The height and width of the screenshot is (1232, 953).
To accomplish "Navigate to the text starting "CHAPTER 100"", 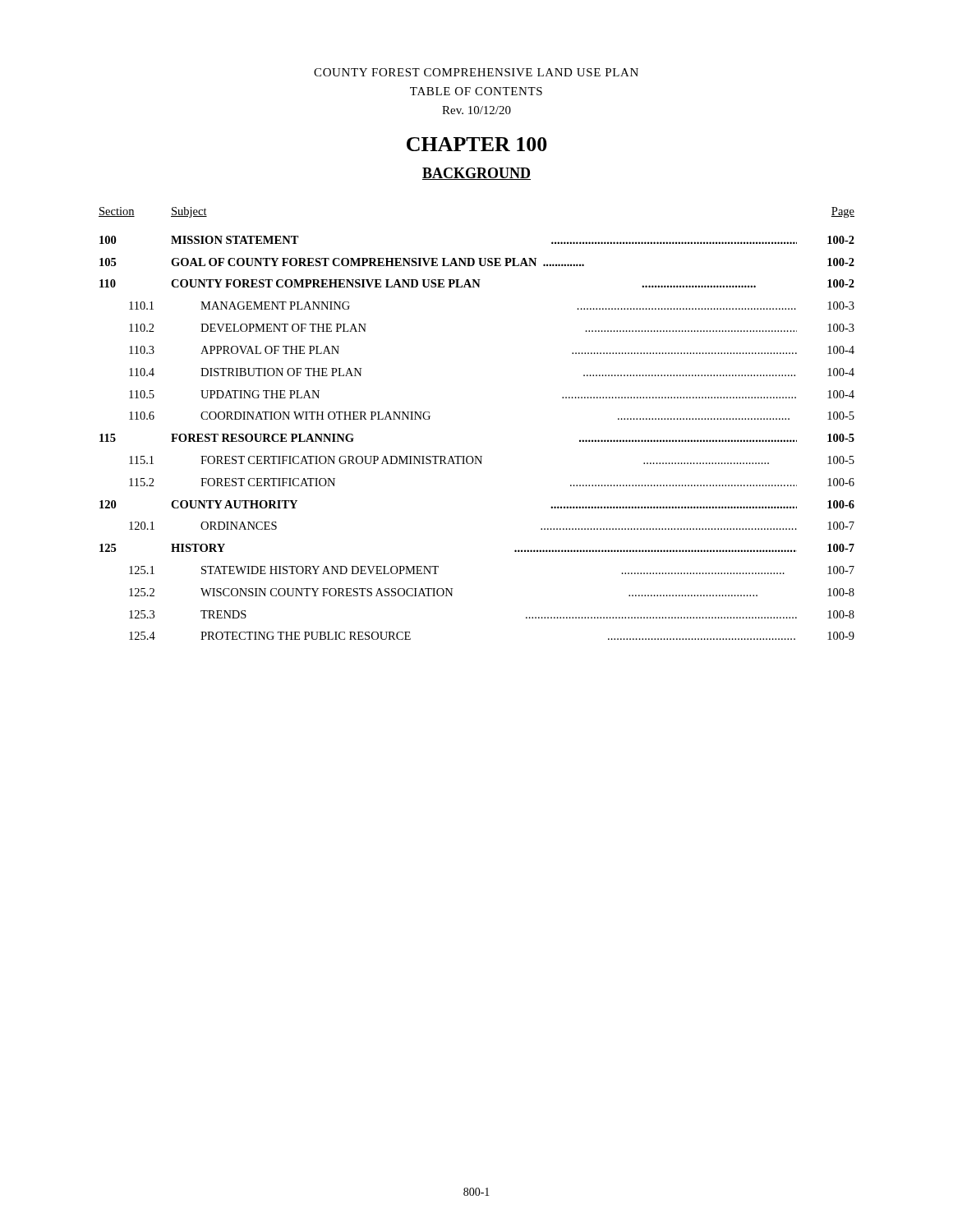I will coord(476,144).
